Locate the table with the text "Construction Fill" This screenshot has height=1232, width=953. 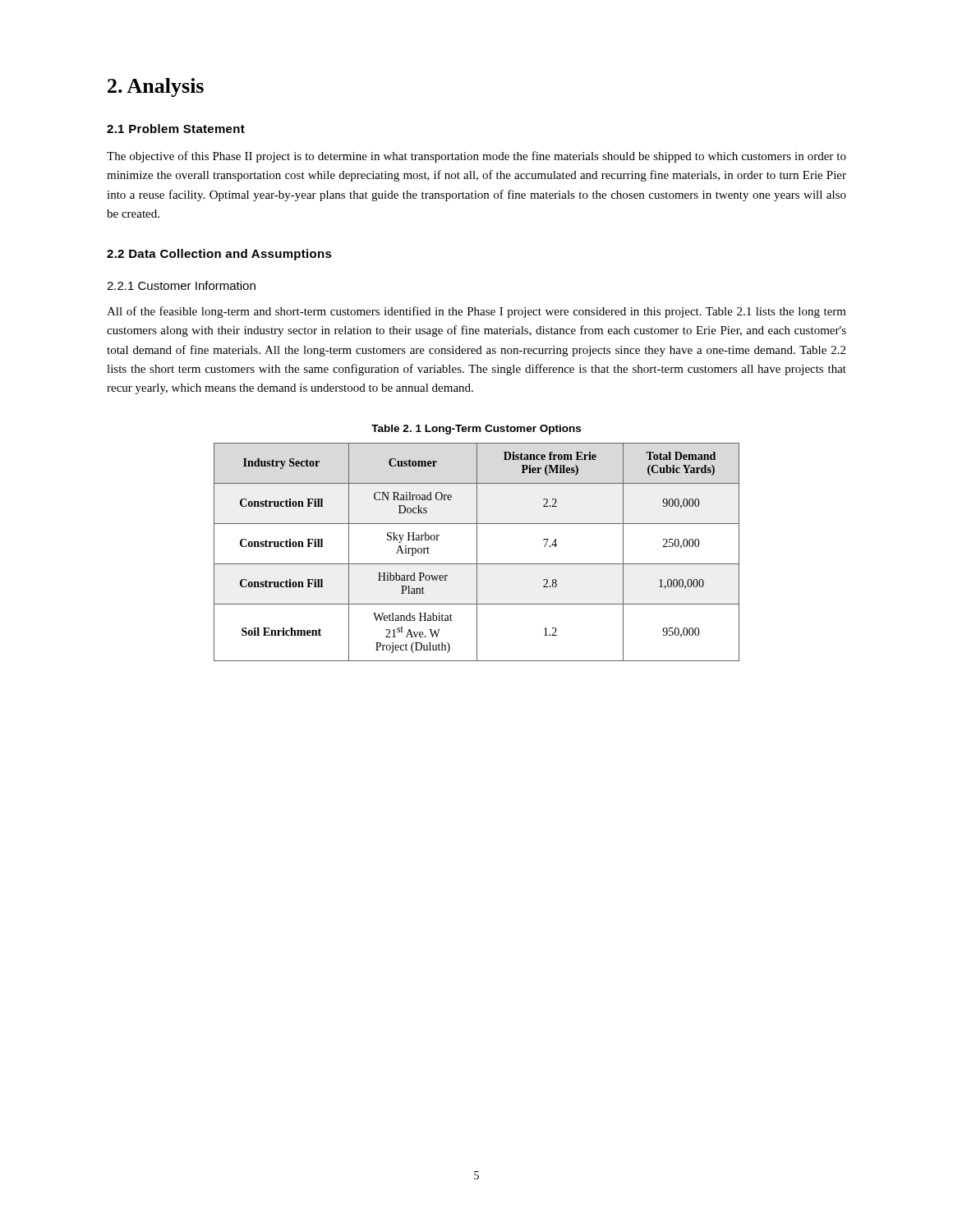click(x=476, y=552)
